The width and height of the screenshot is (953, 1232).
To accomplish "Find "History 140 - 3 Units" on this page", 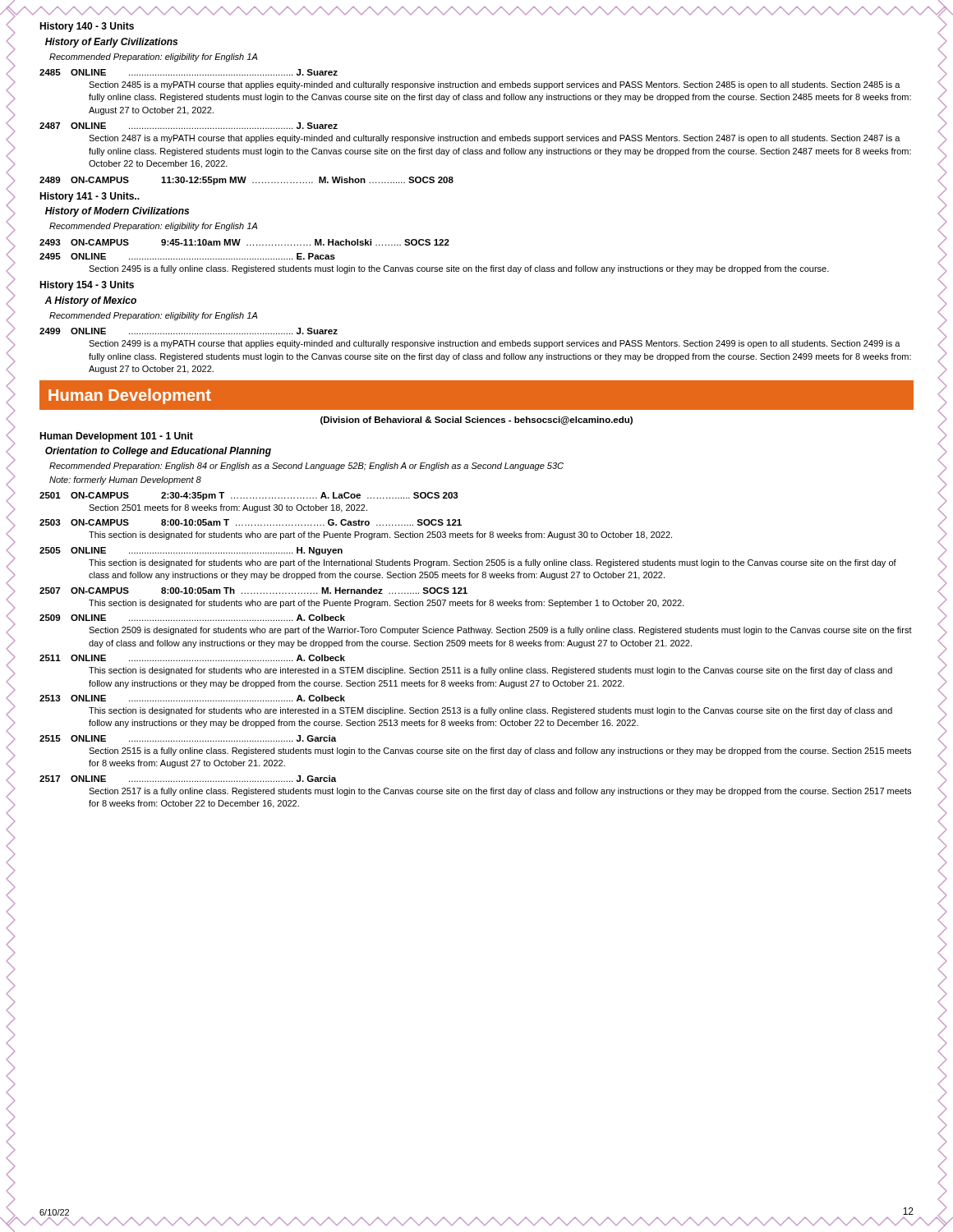I will click(x=87, y=26).
